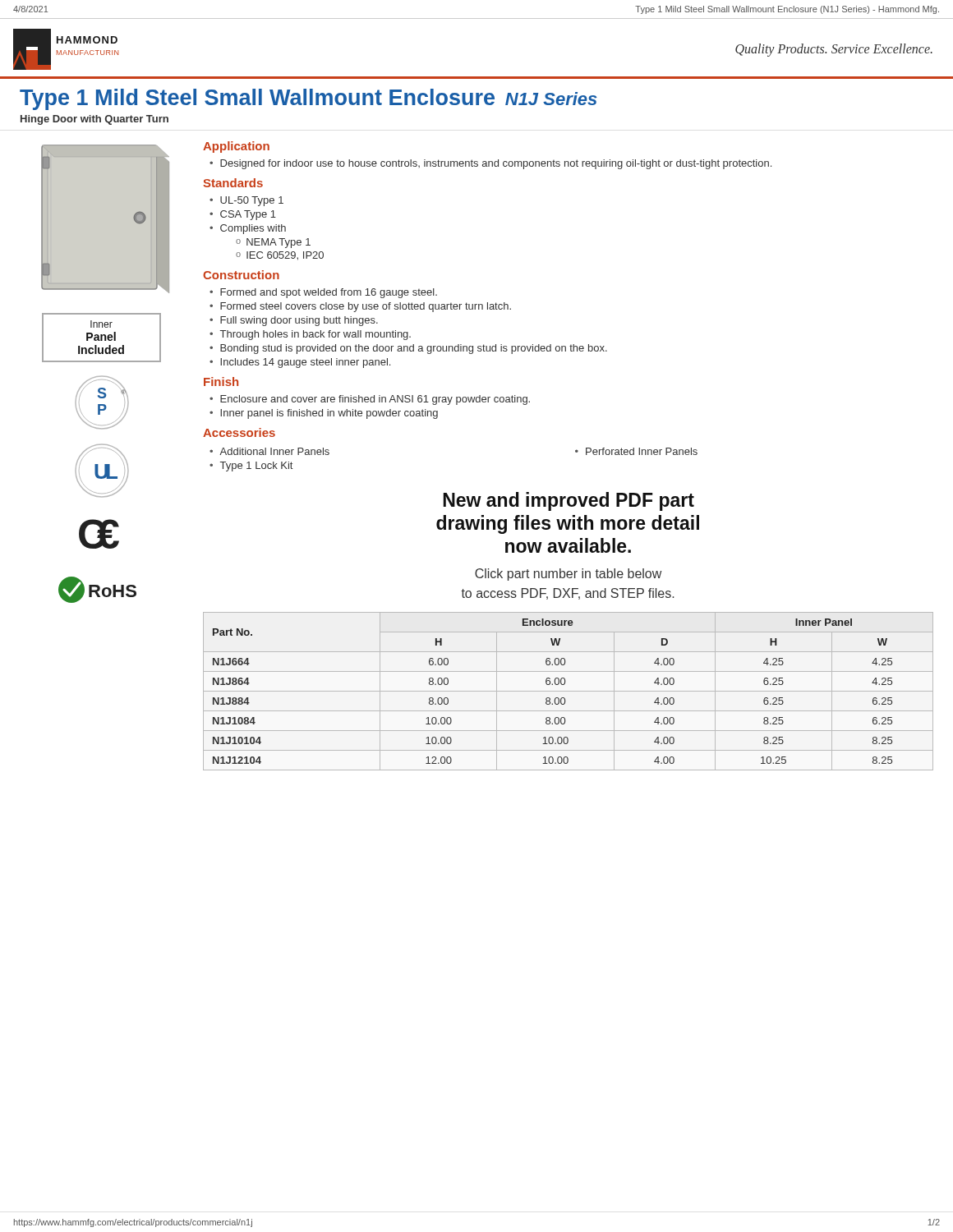
Task: Navigate to the text starting "o NEMA Type 1"
Action: click(273, 242)
